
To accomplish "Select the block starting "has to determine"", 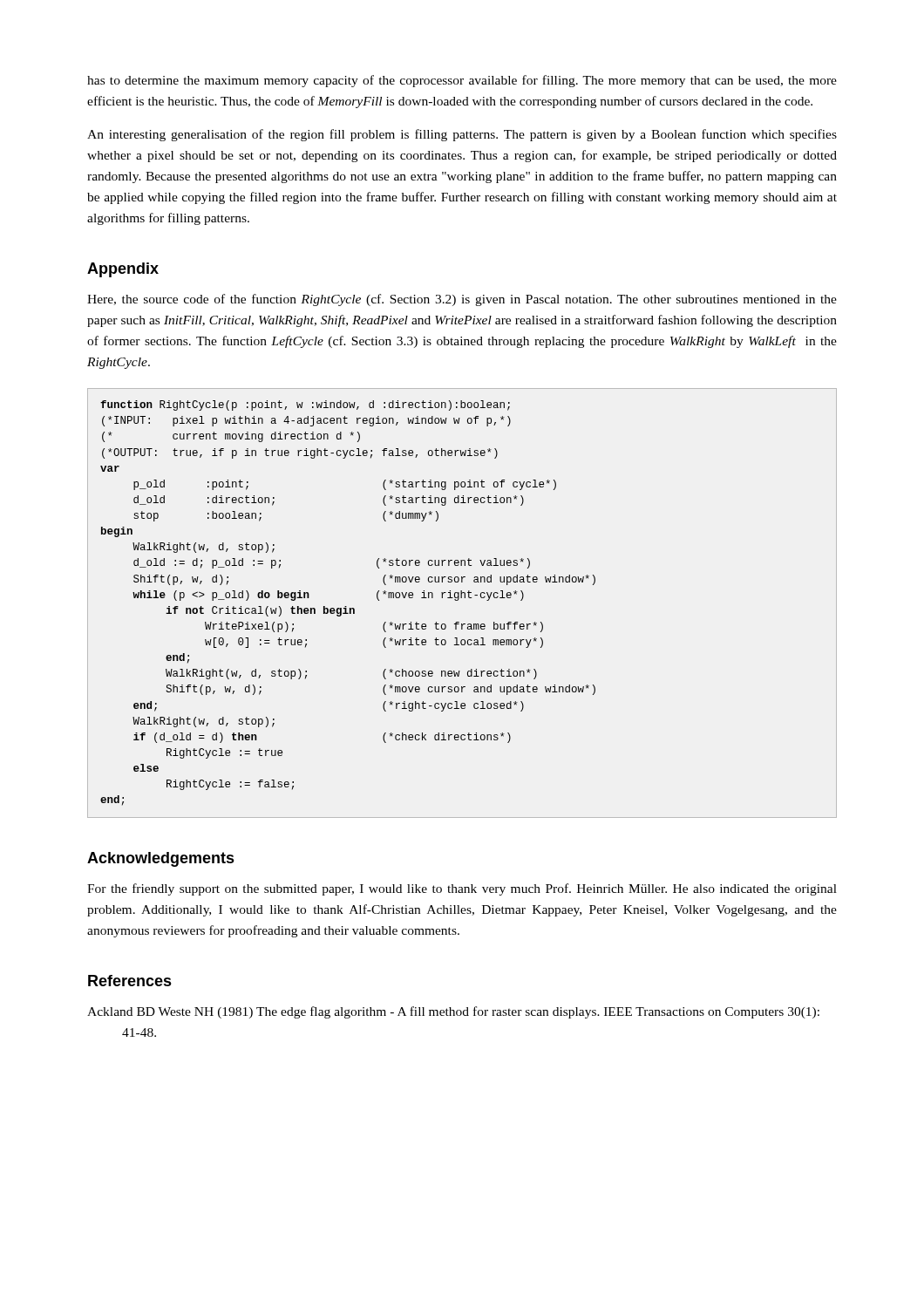I will pos(462,90).
